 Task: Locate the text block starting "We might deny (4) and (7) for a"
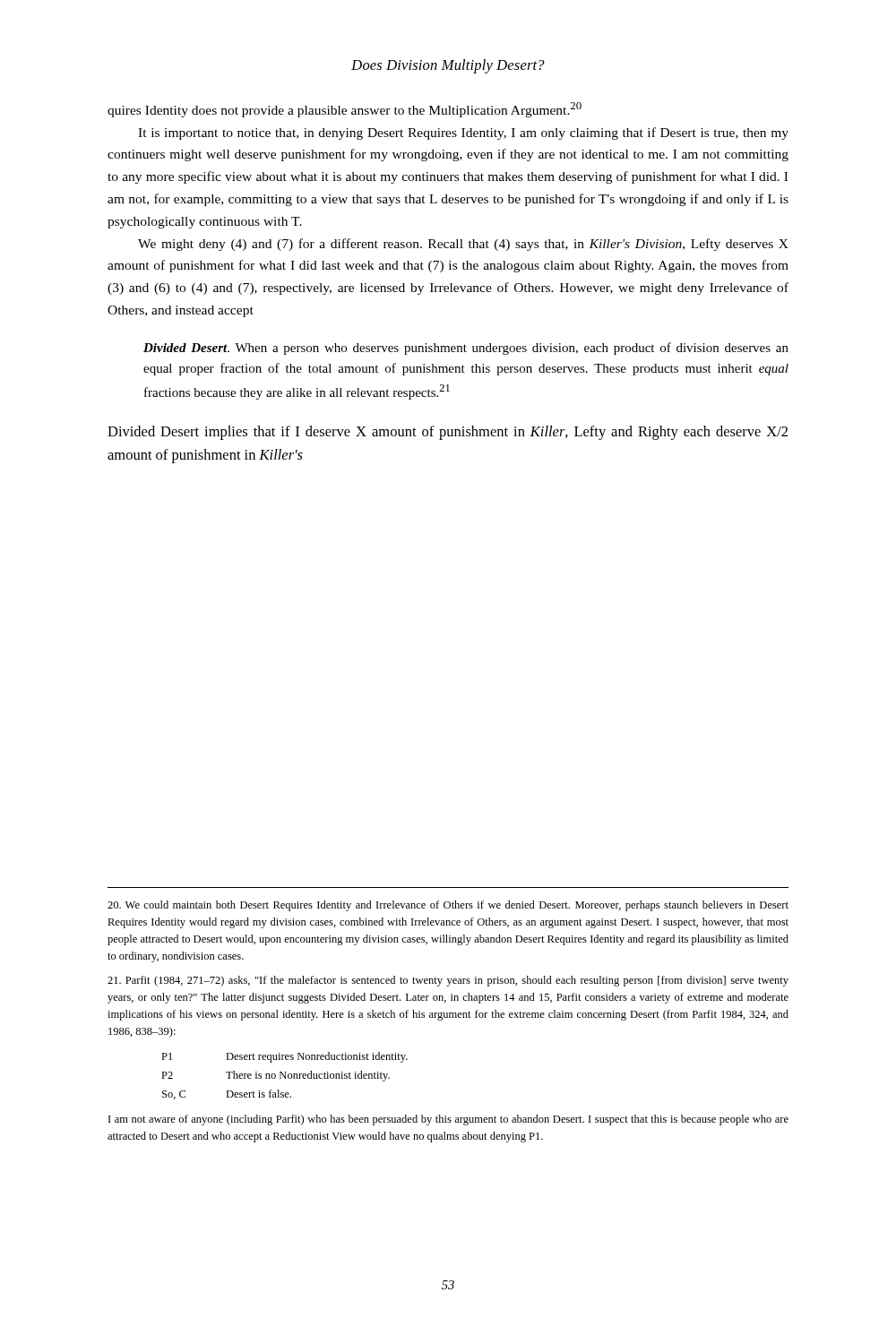tap(448, 277)
